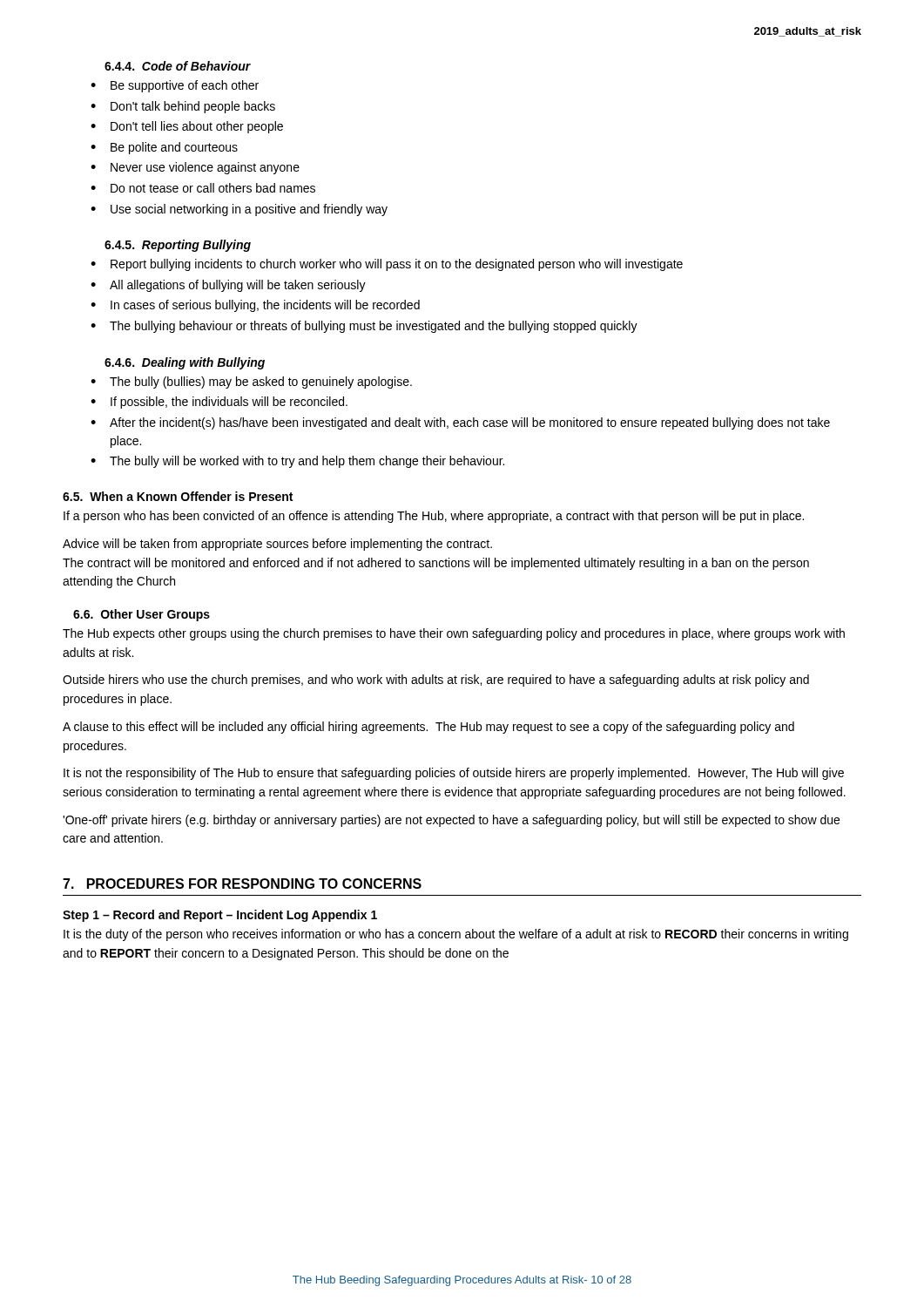Click on the list item containing "•Use social networking in a positive and friendly"

tap(239, 209)
